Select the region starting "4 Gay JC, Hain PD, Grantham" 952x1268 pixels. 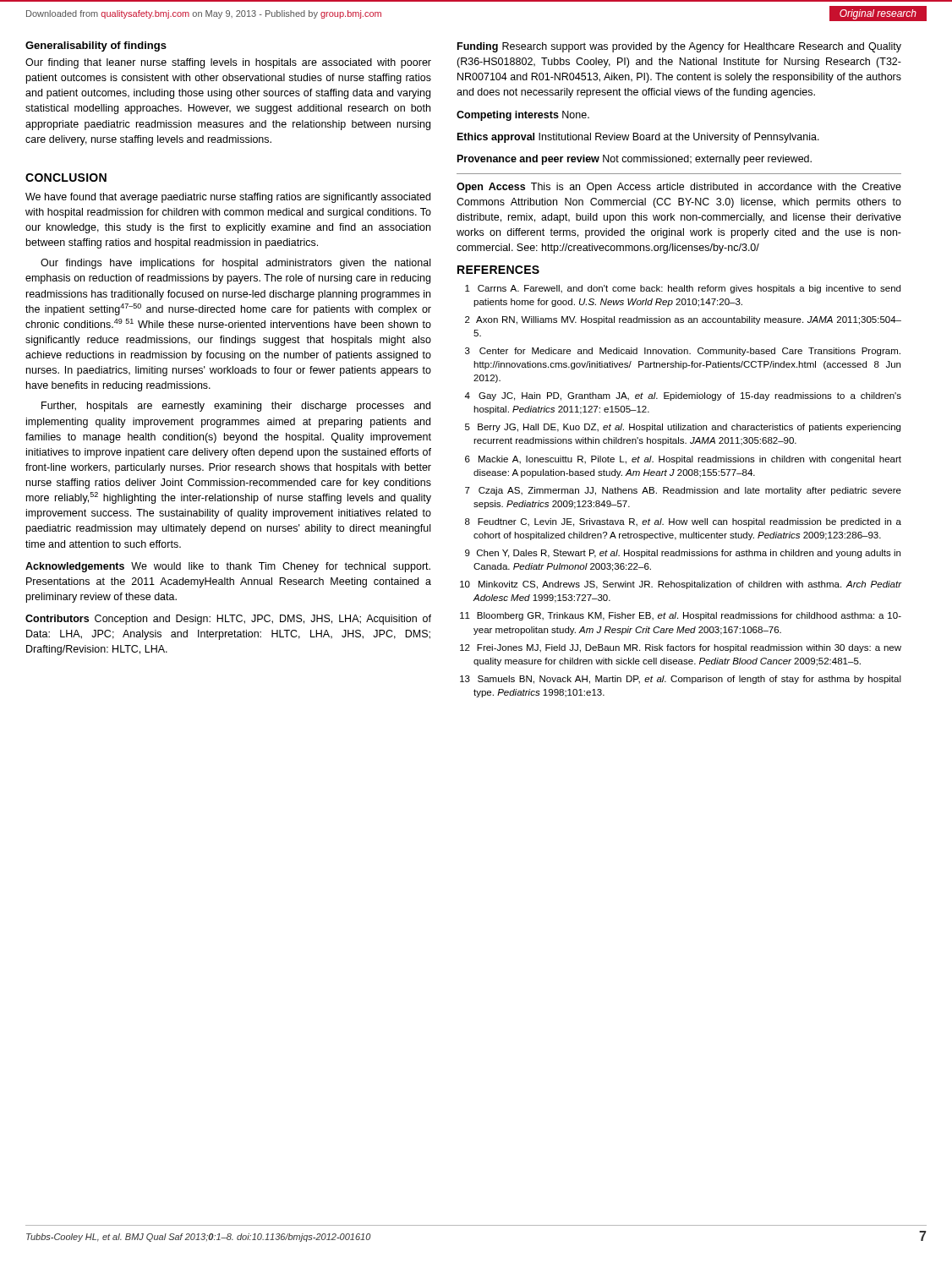click(x=679, y=402)
